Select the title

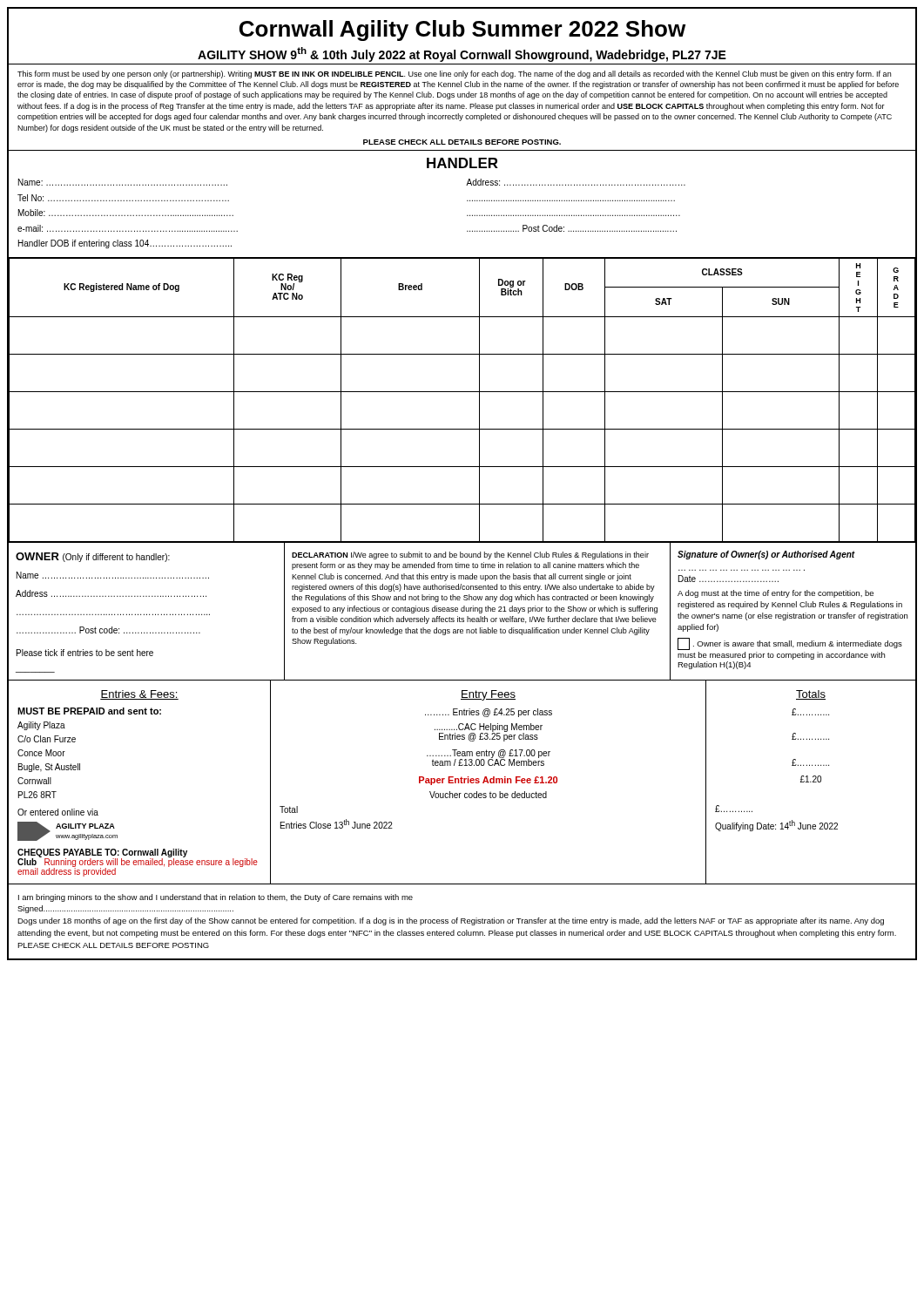[x=462, y=39]
